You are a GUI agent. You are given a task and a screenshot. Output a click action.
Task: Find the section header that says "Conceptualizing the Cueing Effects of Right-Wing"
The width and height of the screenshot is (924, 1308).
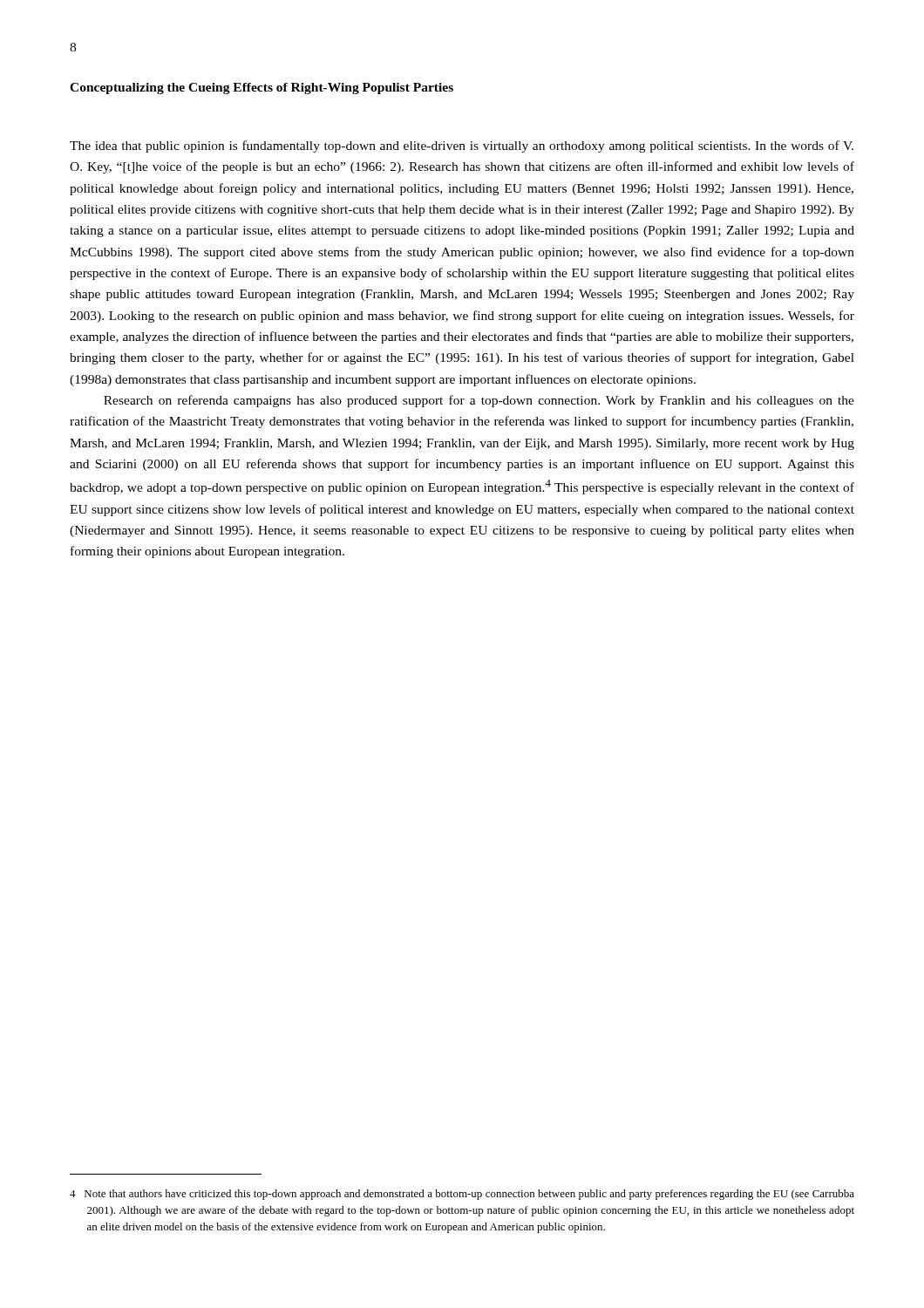[x=262, y=87]
